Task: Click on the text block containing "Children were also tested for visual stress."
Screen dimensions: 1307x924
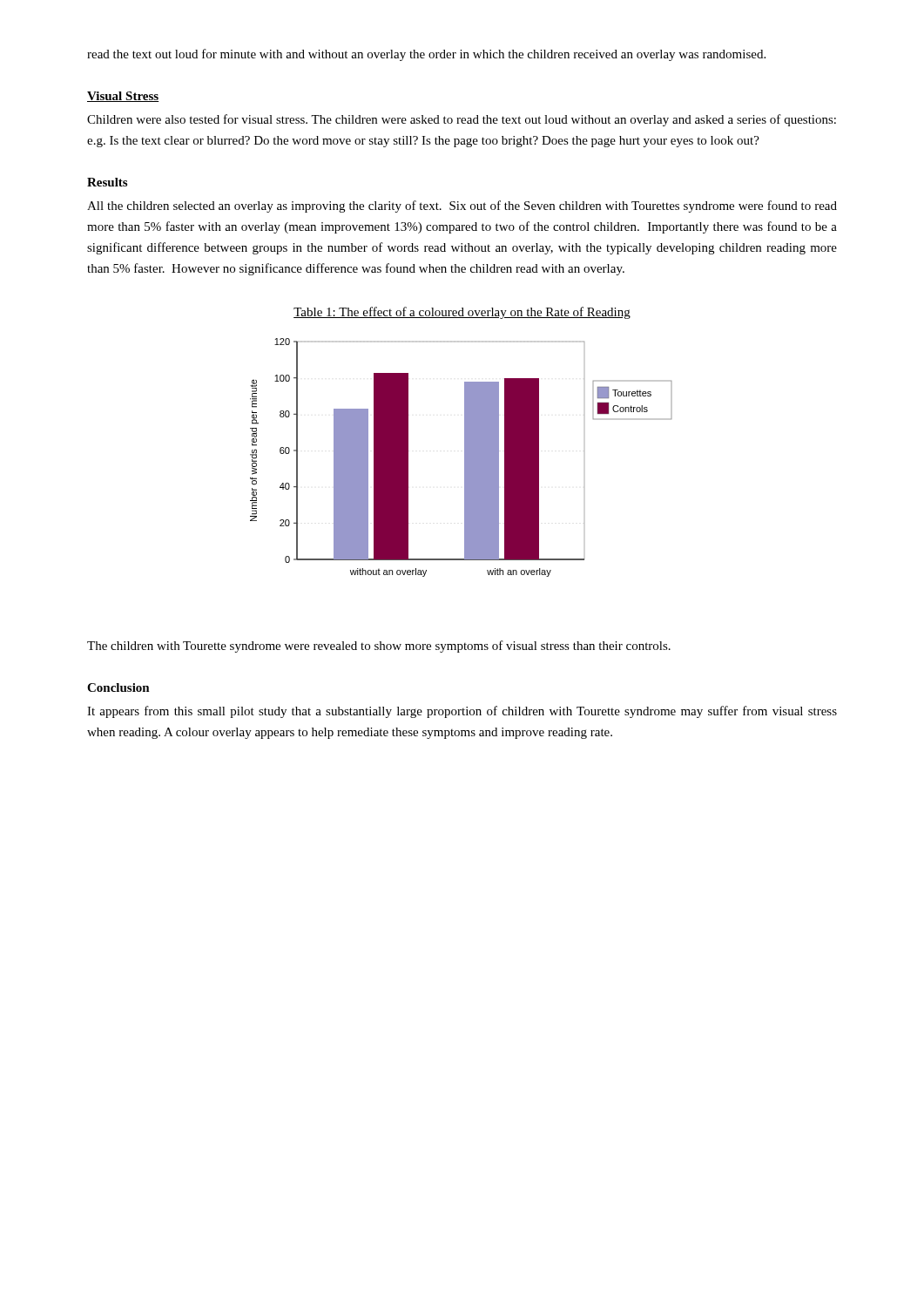Action: point(462,130)
